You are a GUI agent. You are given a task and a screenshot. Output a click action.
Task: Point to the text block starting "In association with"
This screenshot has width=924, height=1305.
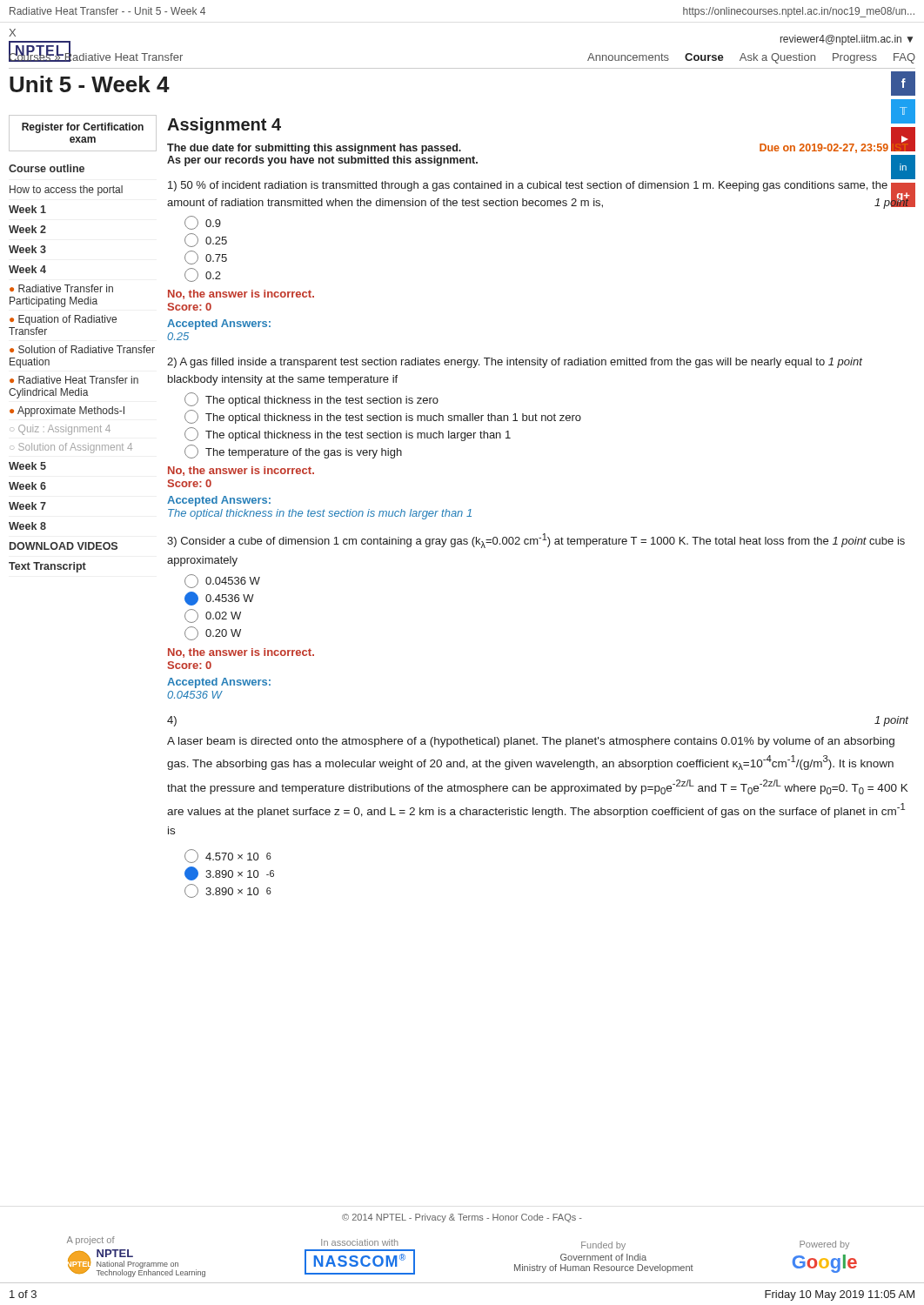pos(360,1256)
